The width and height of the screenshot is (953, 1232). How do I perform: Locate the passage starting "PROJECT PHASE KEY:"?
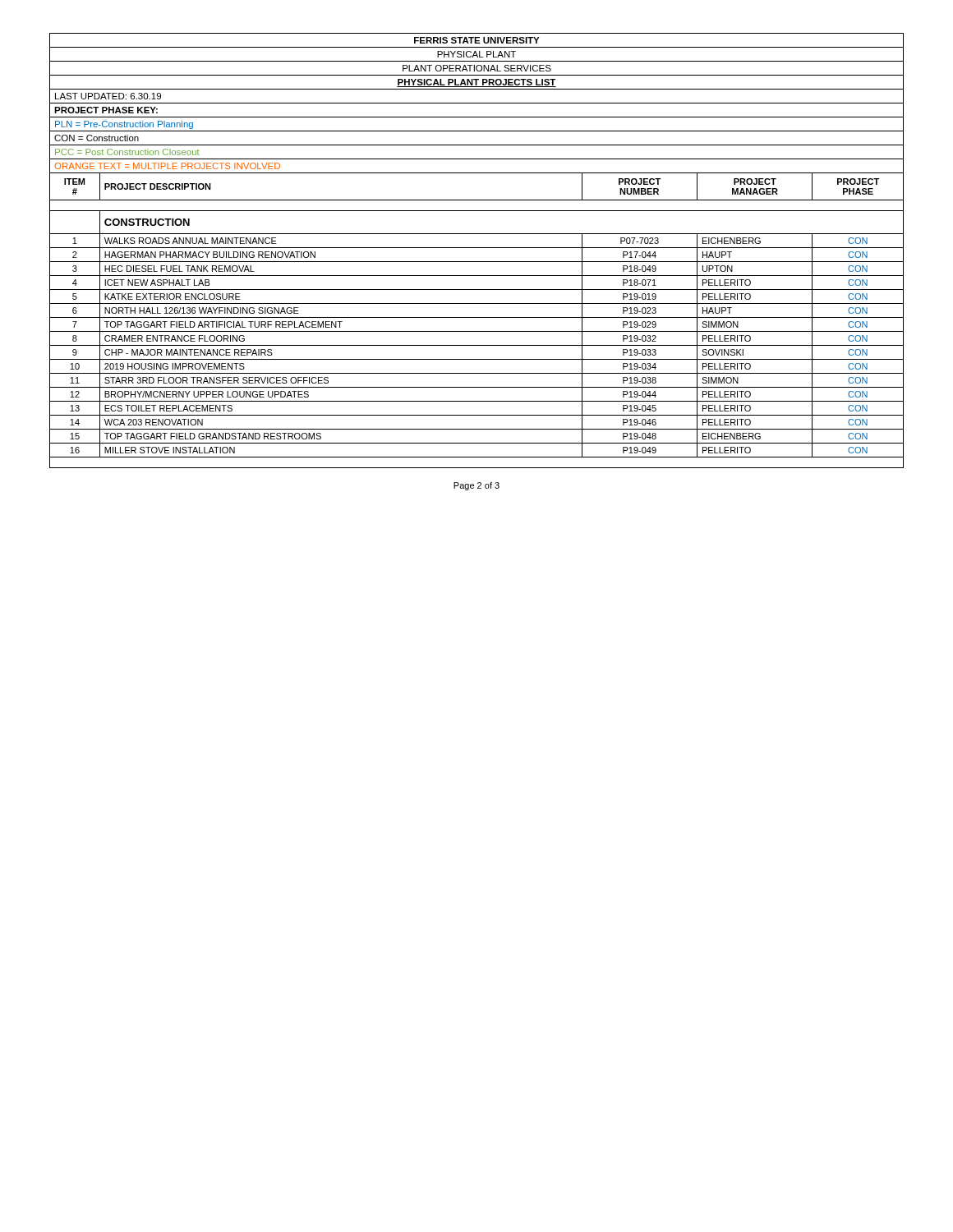coord(106,110)
